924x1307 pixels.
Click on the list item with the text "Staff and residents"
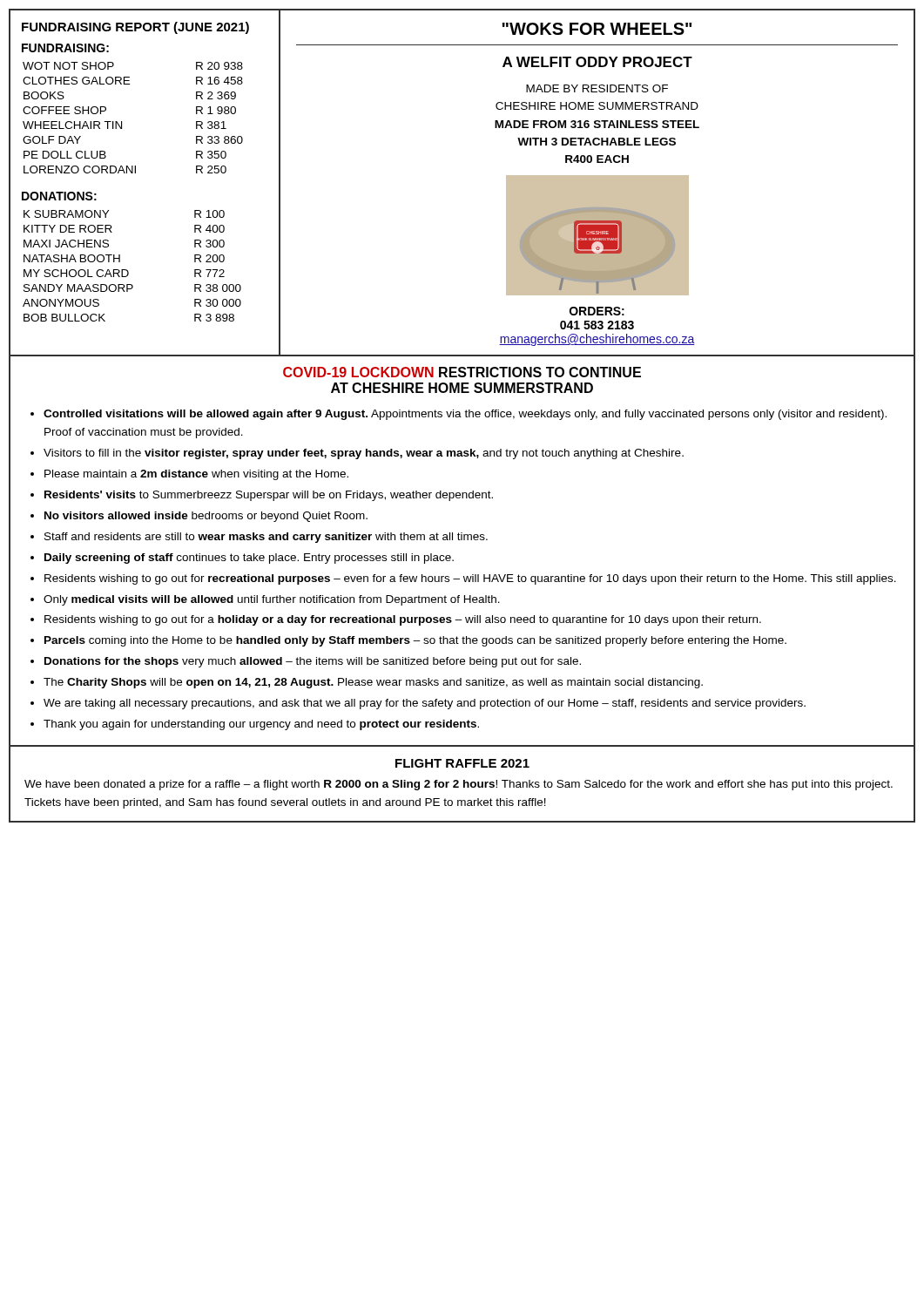[266, 536]
